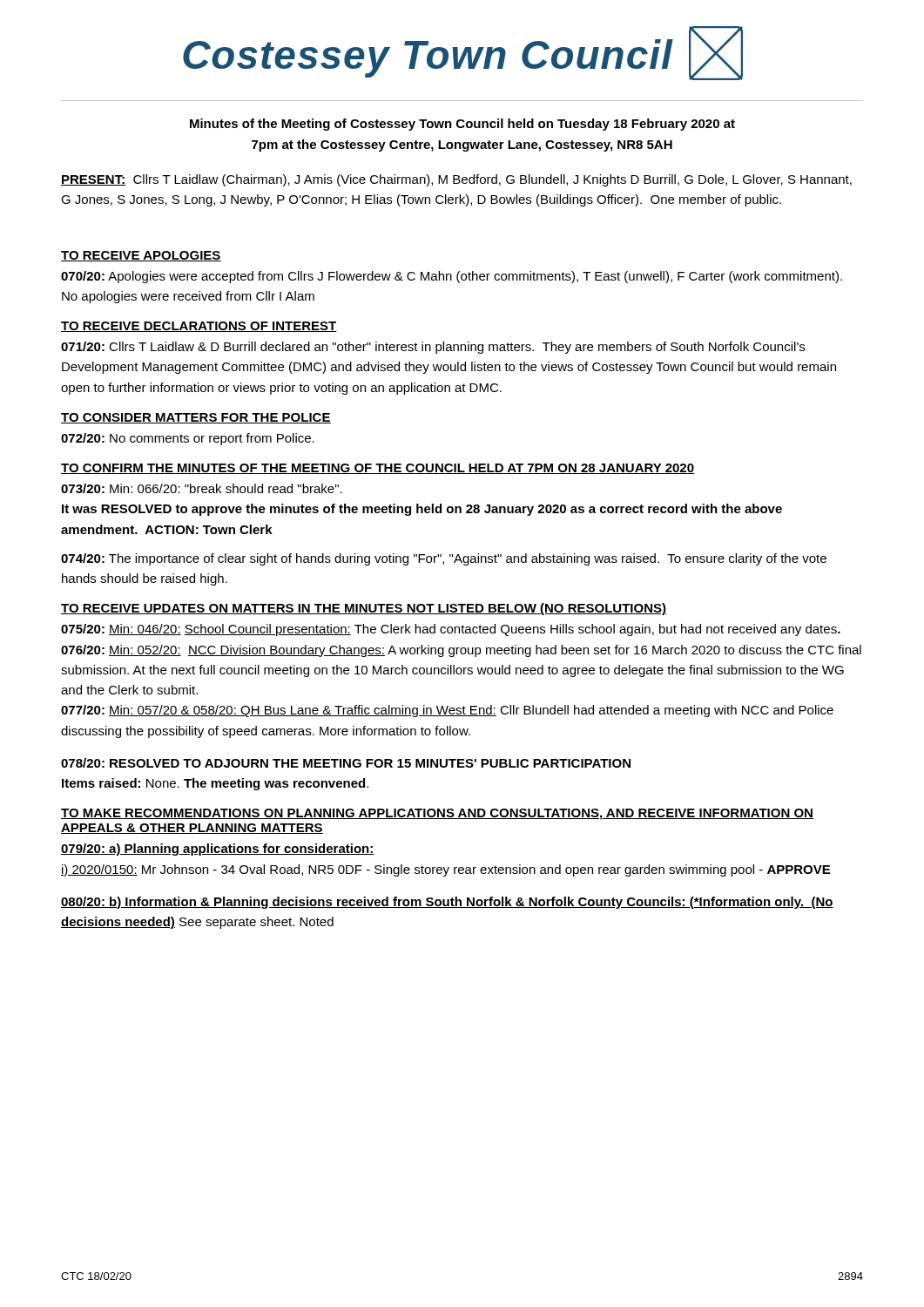
Task: Find the block on this page that starts "080/20: b) Information & Planning decisions"
Action: coord(447,911)
